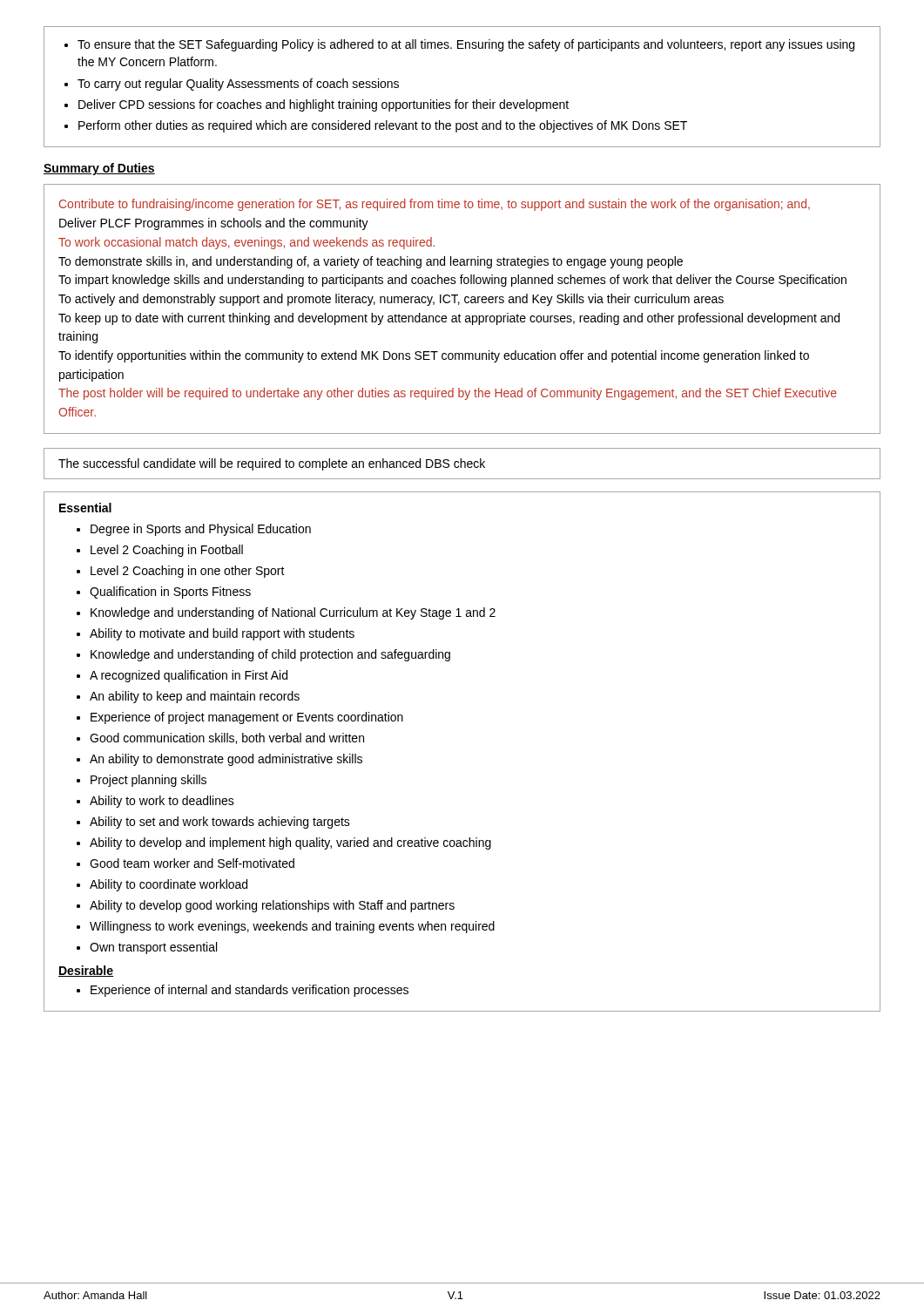This screenshot has height=1307, width=924.
Task: Select the block starting "Contribute to fundraising/income generation for SET, as"
Action: click(x=453, y=308)
